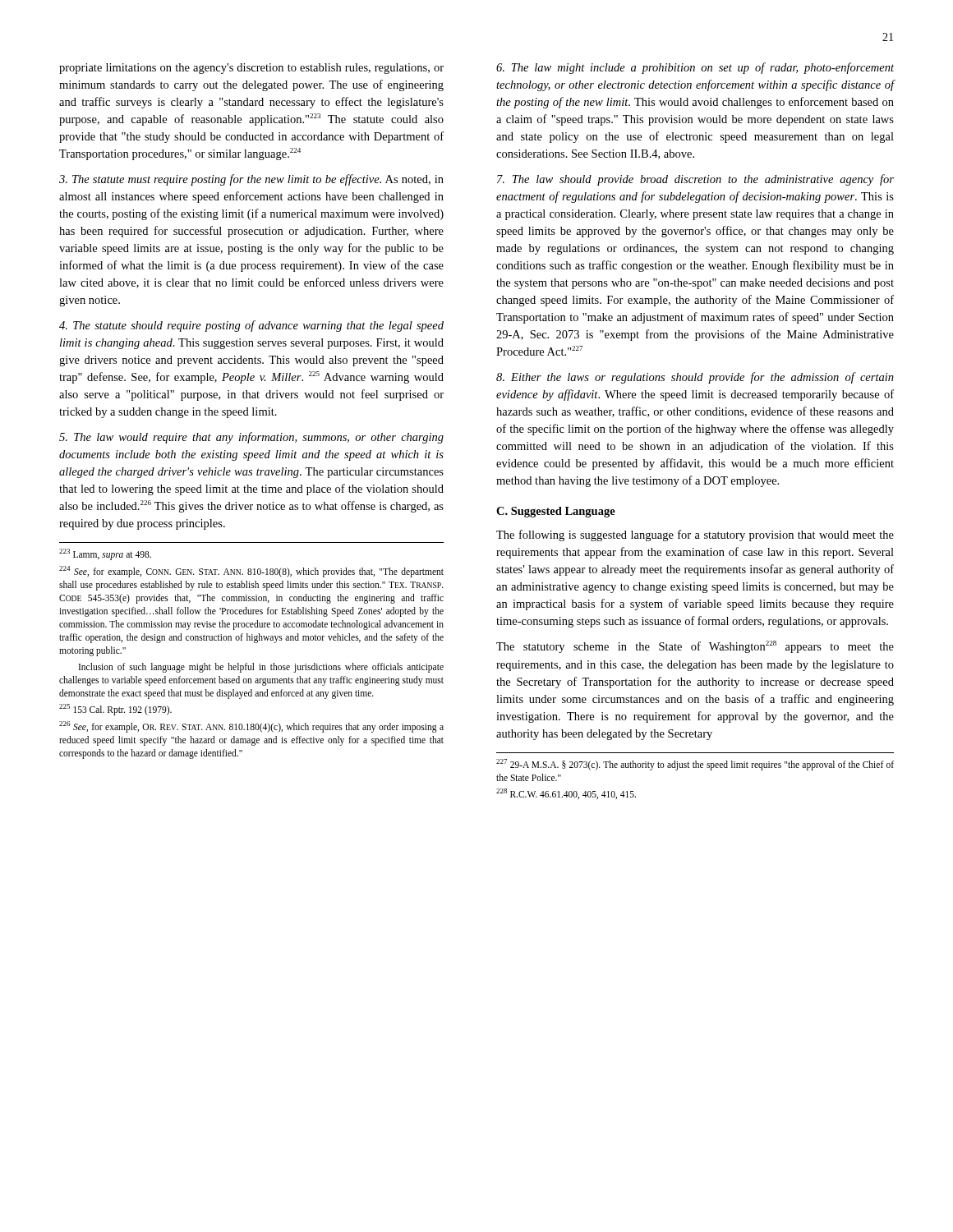Point to the block beginning "The statute must require posting"
Viewport: 953px width, 1232px height.
[251, 240]
